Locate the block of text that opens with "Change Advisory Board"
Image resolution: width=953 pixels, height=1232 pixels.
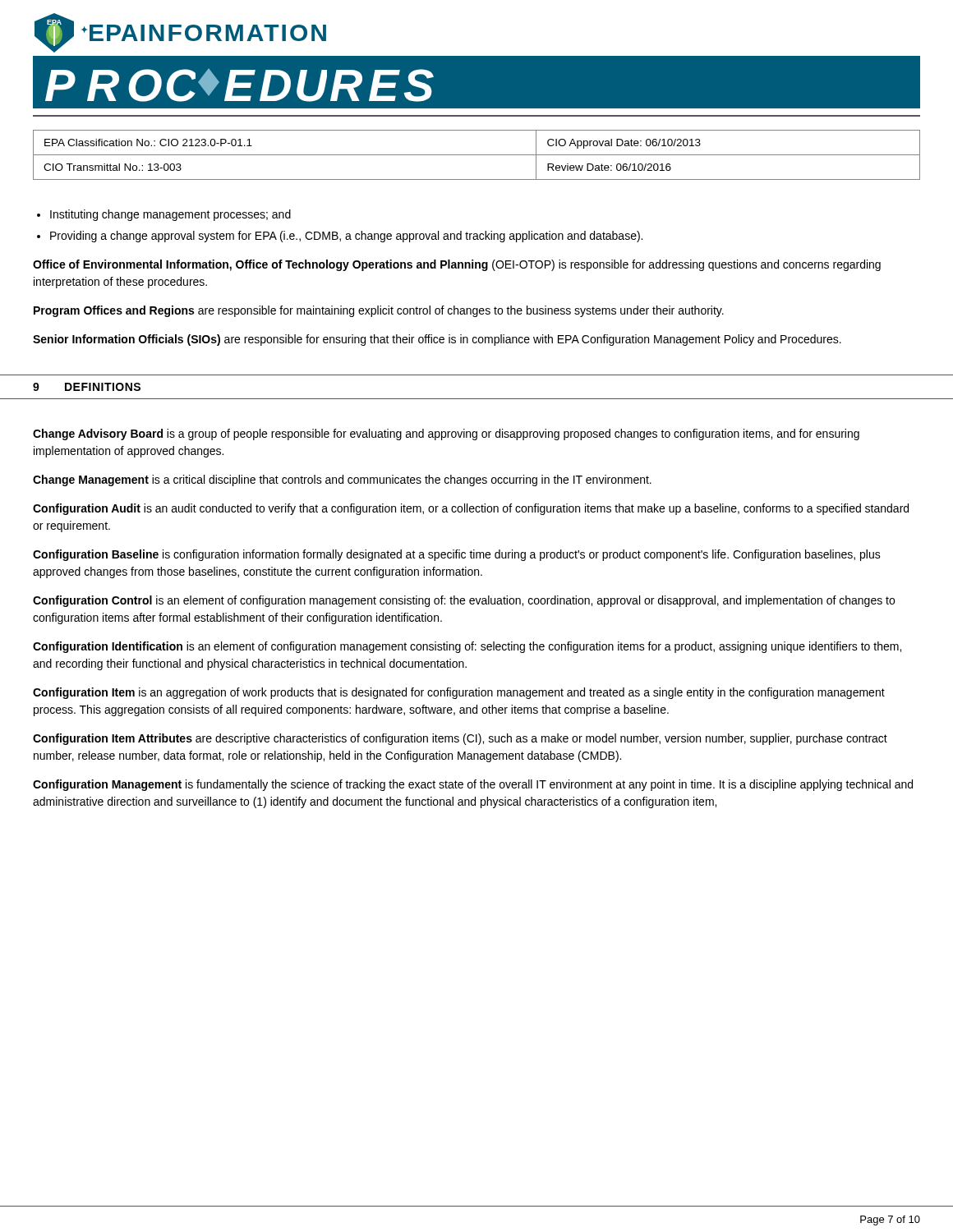(446, 442)
